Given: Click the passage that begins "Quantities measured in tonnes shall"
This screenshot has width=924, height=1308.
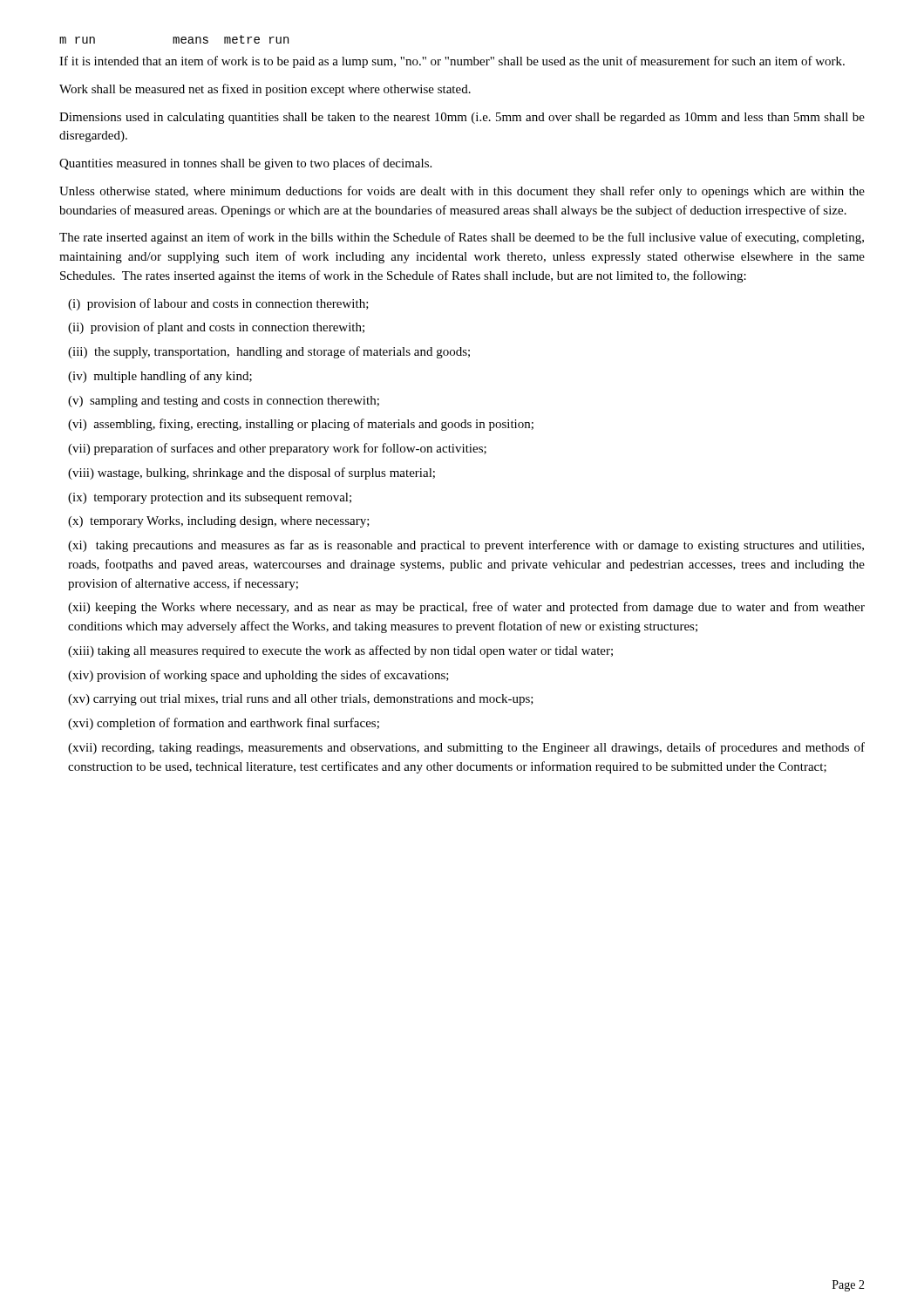Looking at the screenshot, I should click(x=246, y=163).
